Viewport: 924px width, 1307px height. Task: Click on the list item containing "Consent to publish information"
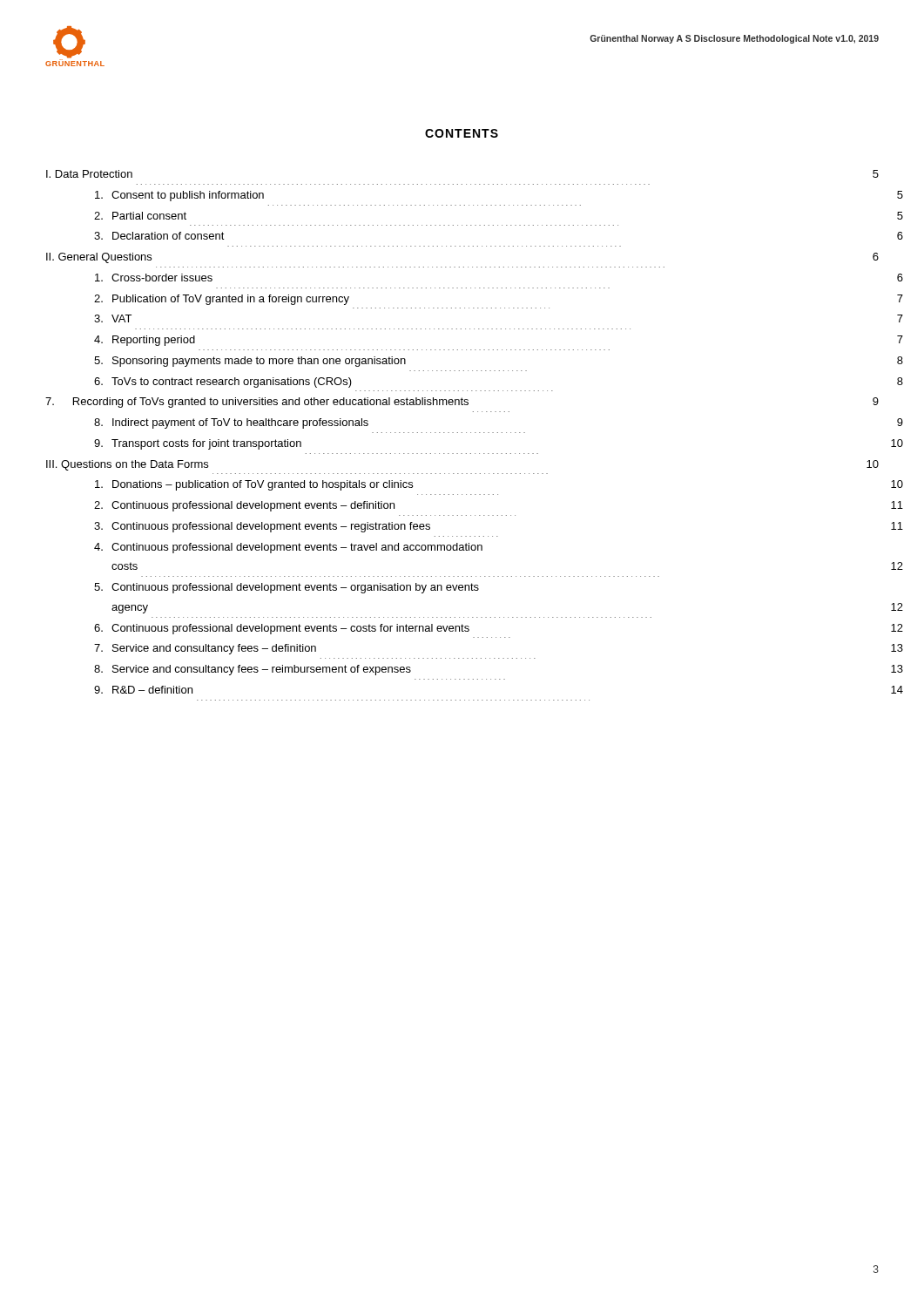coord(486,195)
